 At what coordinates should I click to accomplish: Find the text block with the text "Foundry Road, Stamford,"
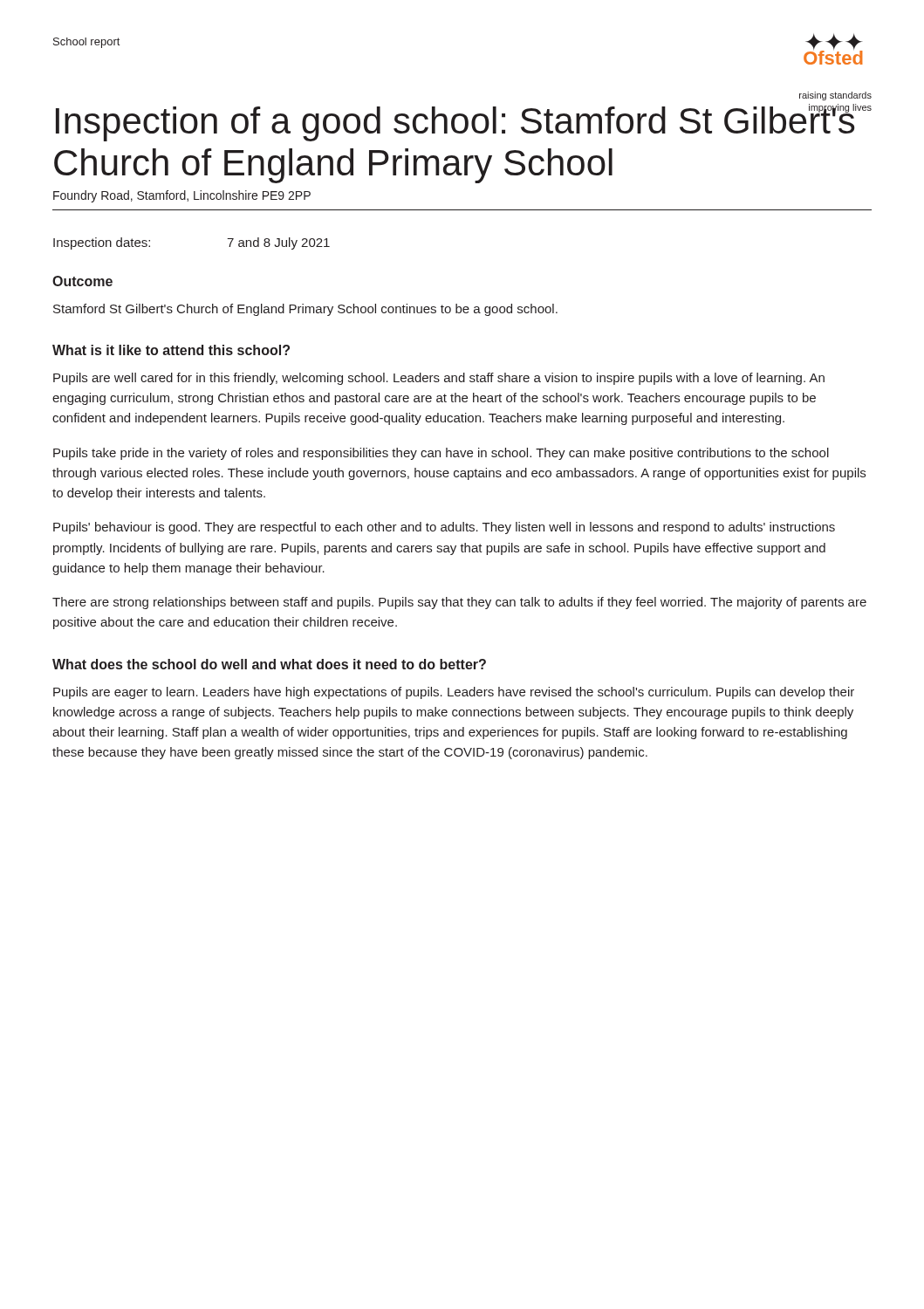pyautogui.click(x=182, y=195)
